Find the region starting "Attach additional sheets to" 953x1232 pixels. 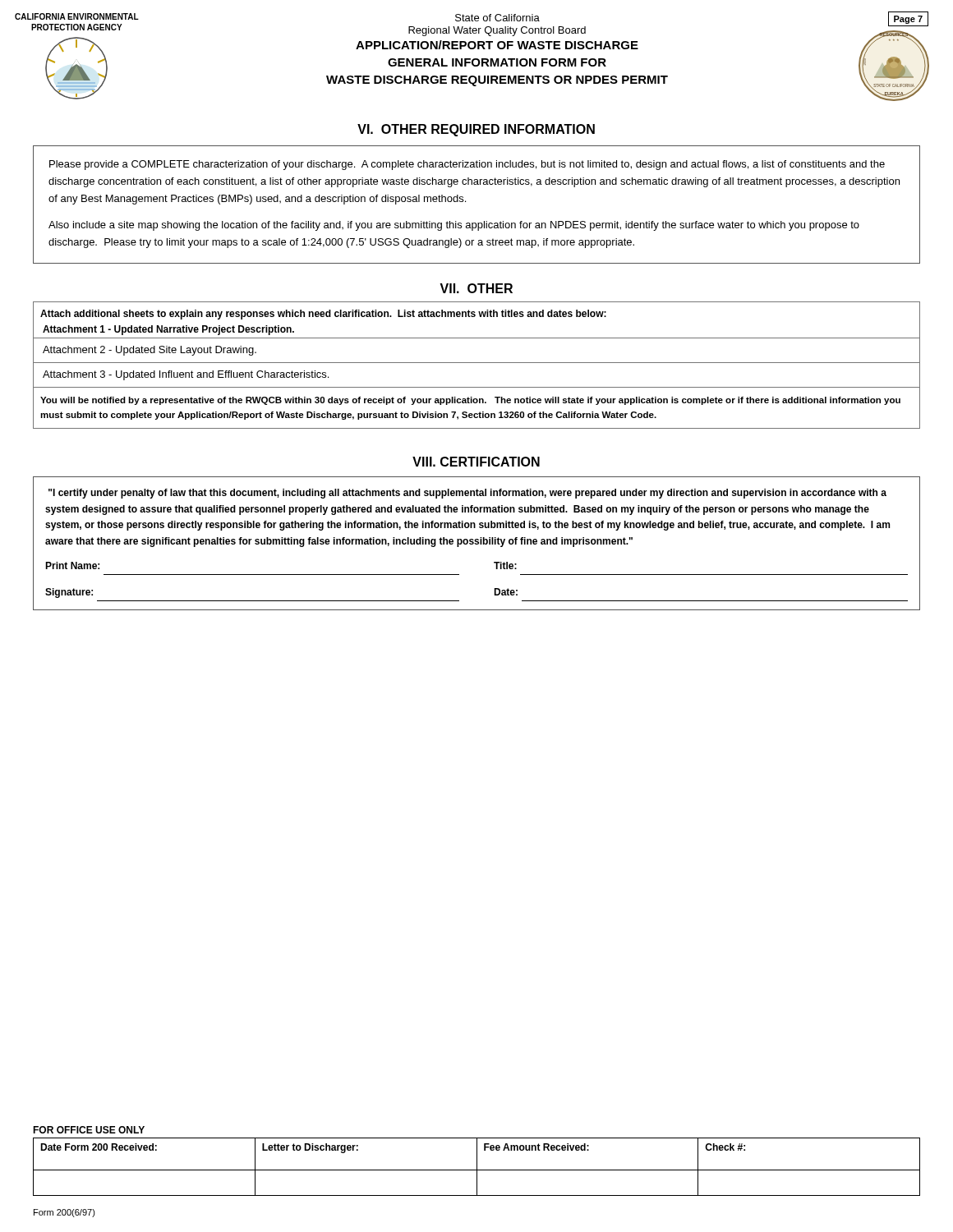click(323, 322)
